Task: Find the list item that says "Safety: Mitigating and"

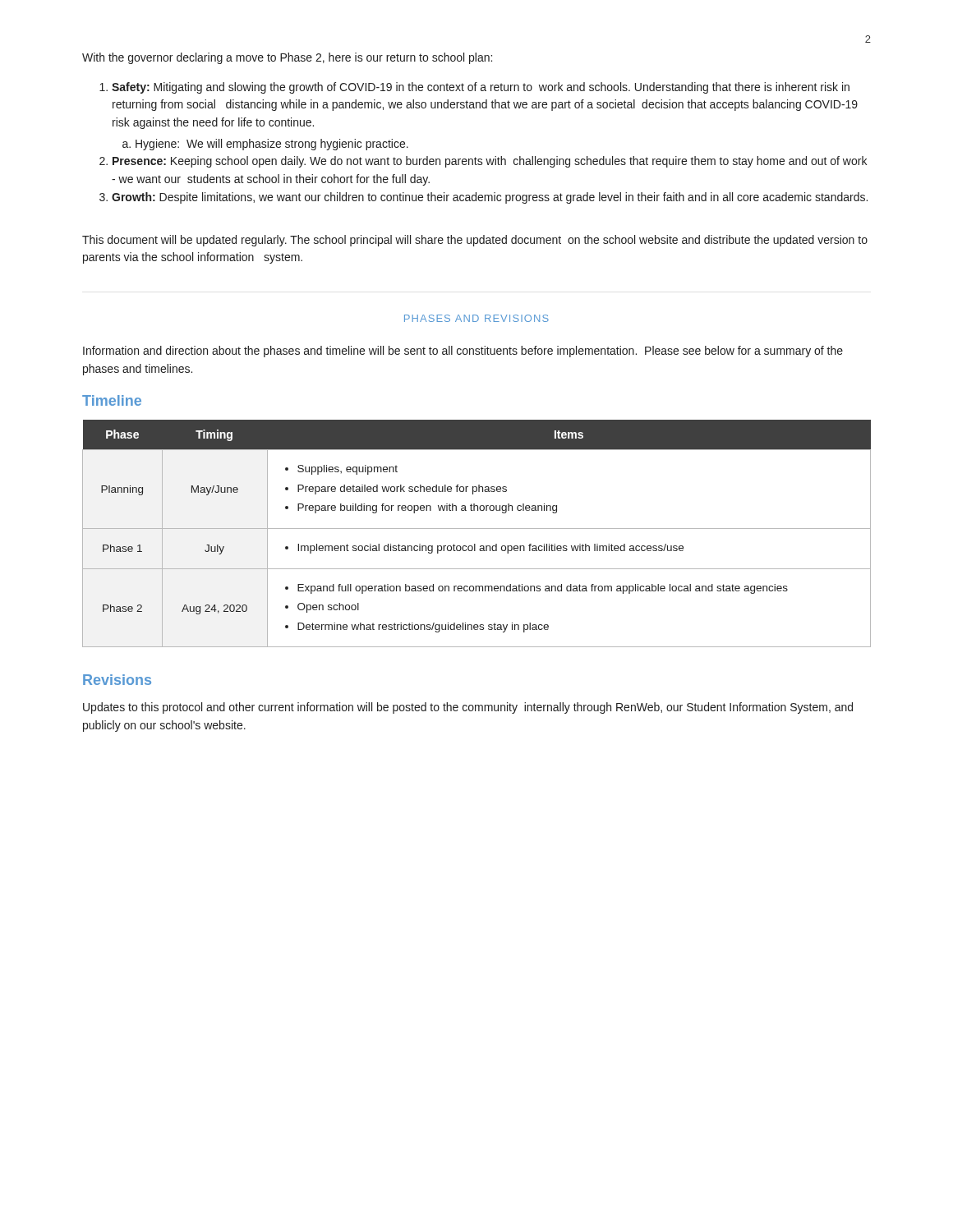Action: coord(491,116)
